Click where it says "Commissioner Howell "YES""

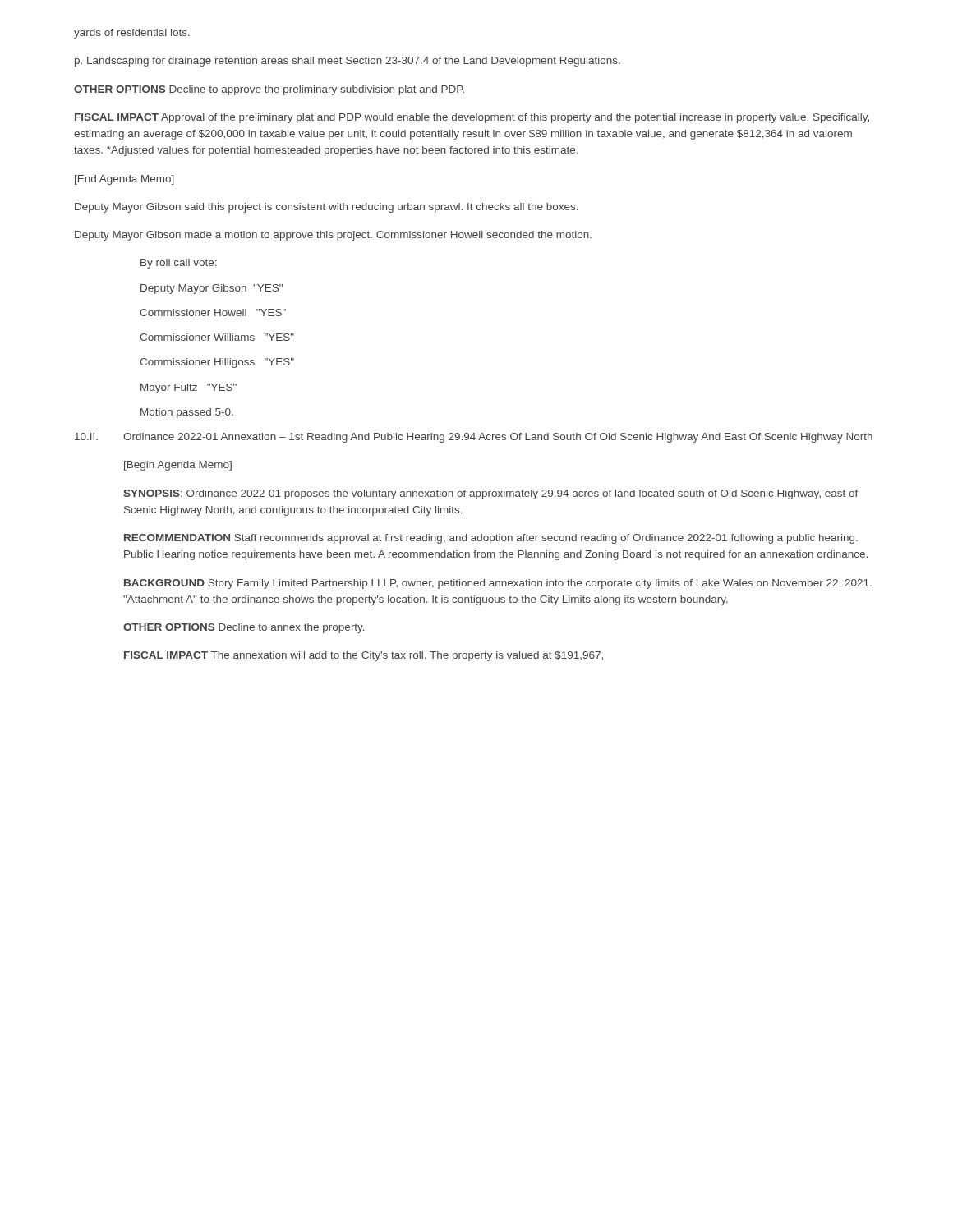point(213,312)
